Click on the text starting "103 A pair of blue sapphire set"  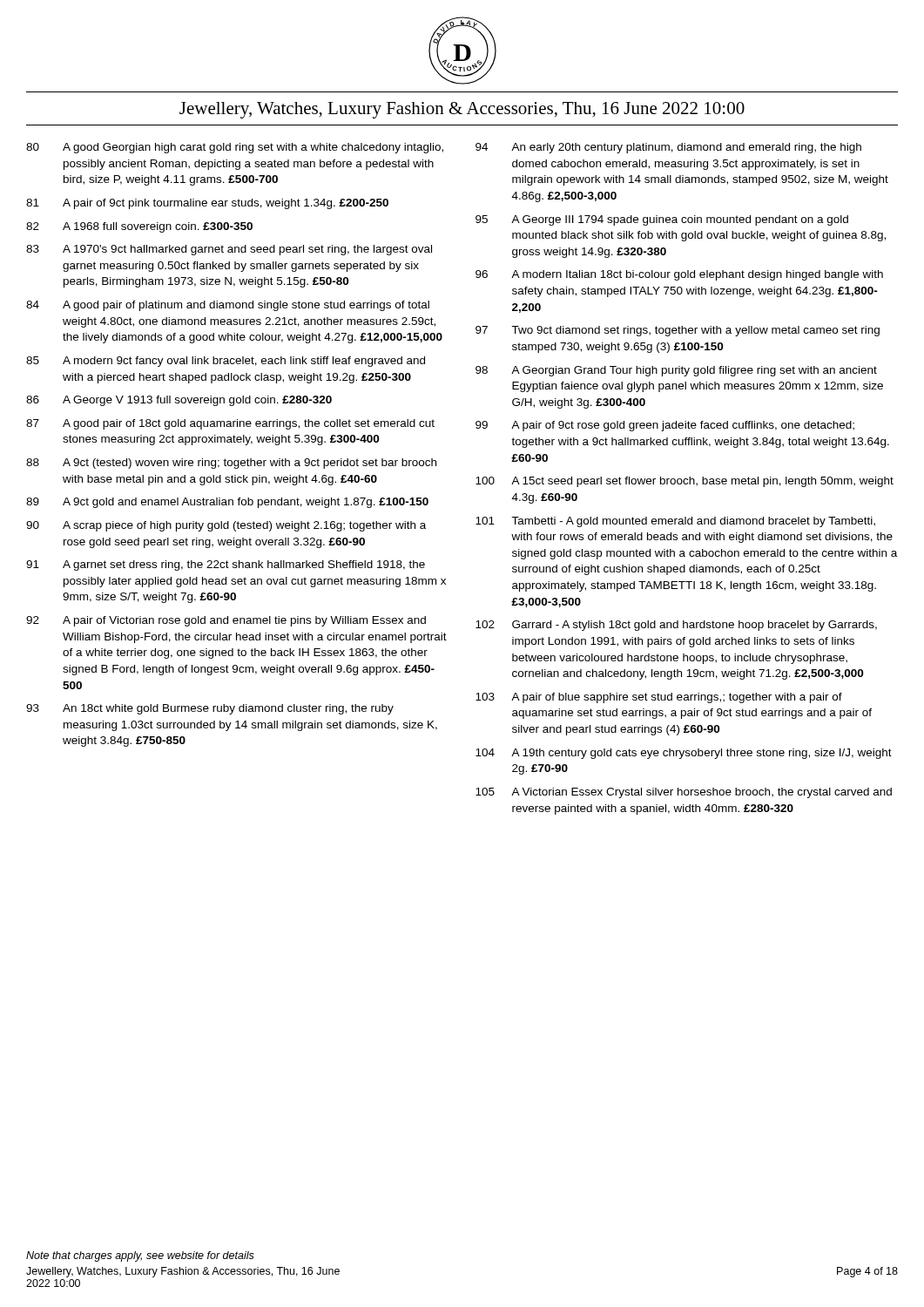click(x=686, y=713)
